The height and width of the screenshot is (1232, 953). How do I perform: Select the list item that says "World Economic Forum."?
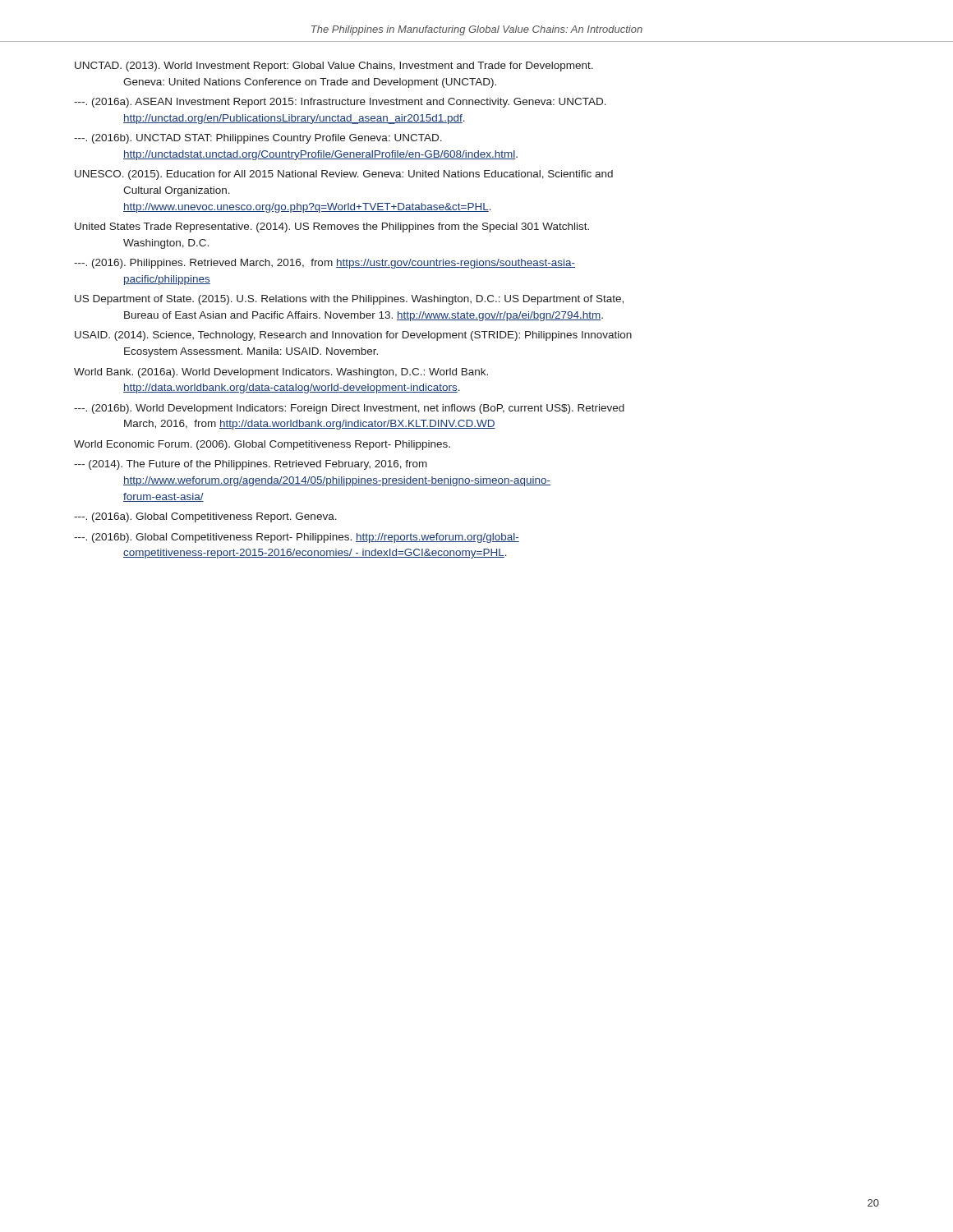click(x=262, y=444)
